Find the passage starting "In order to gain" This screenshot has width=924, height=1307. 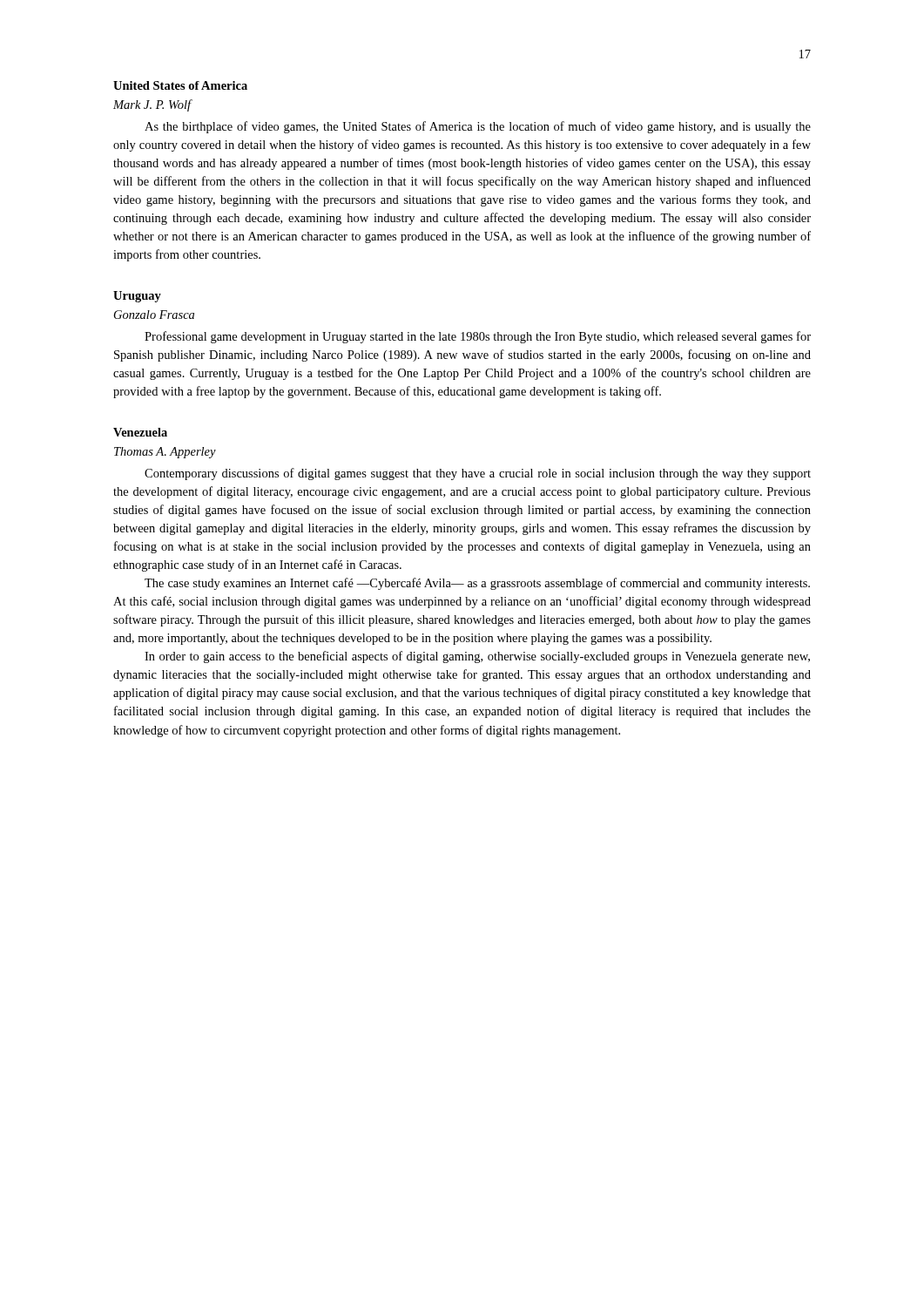coord(462,693)
